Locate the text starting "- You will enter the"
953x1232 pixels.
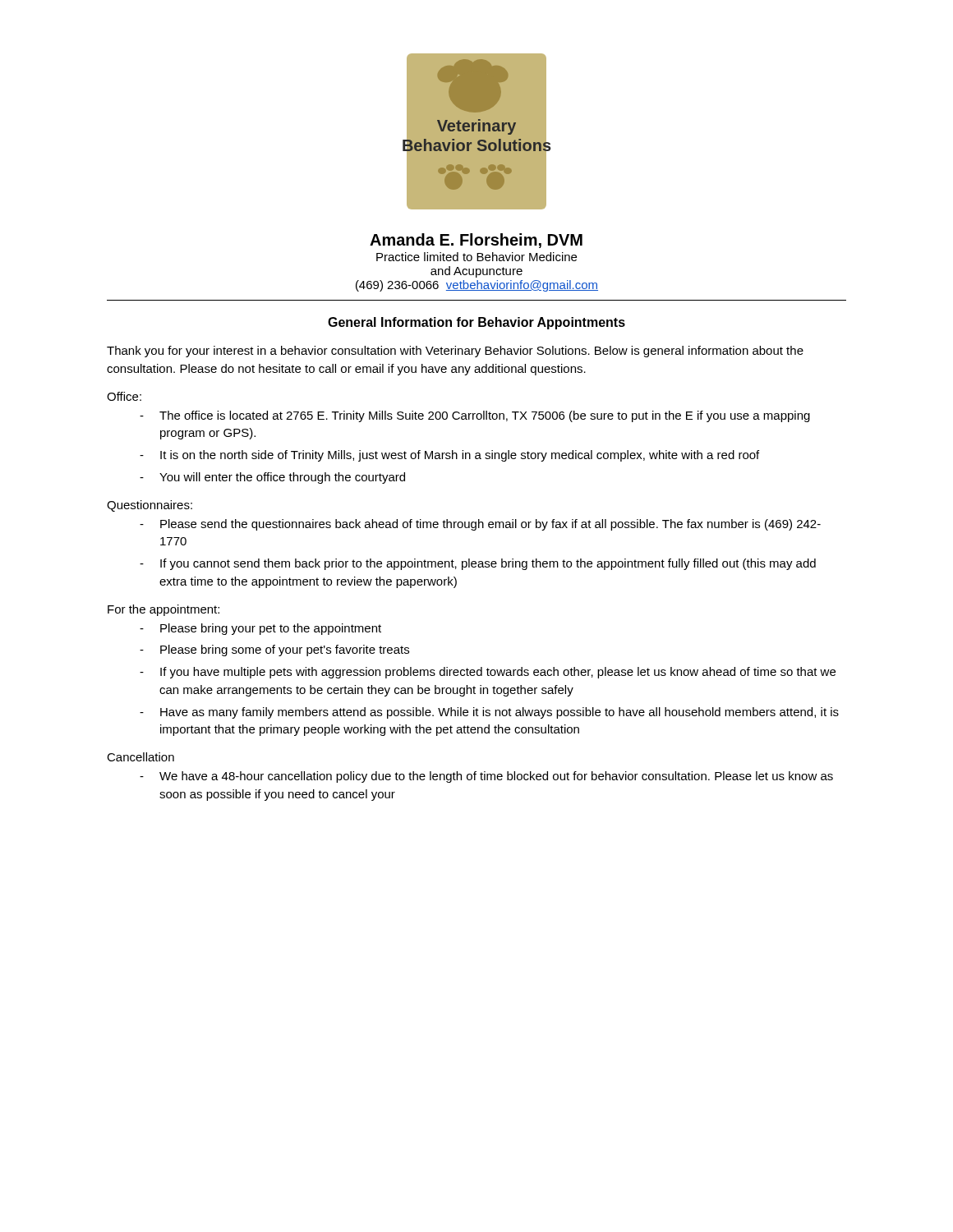pos(272,478)
